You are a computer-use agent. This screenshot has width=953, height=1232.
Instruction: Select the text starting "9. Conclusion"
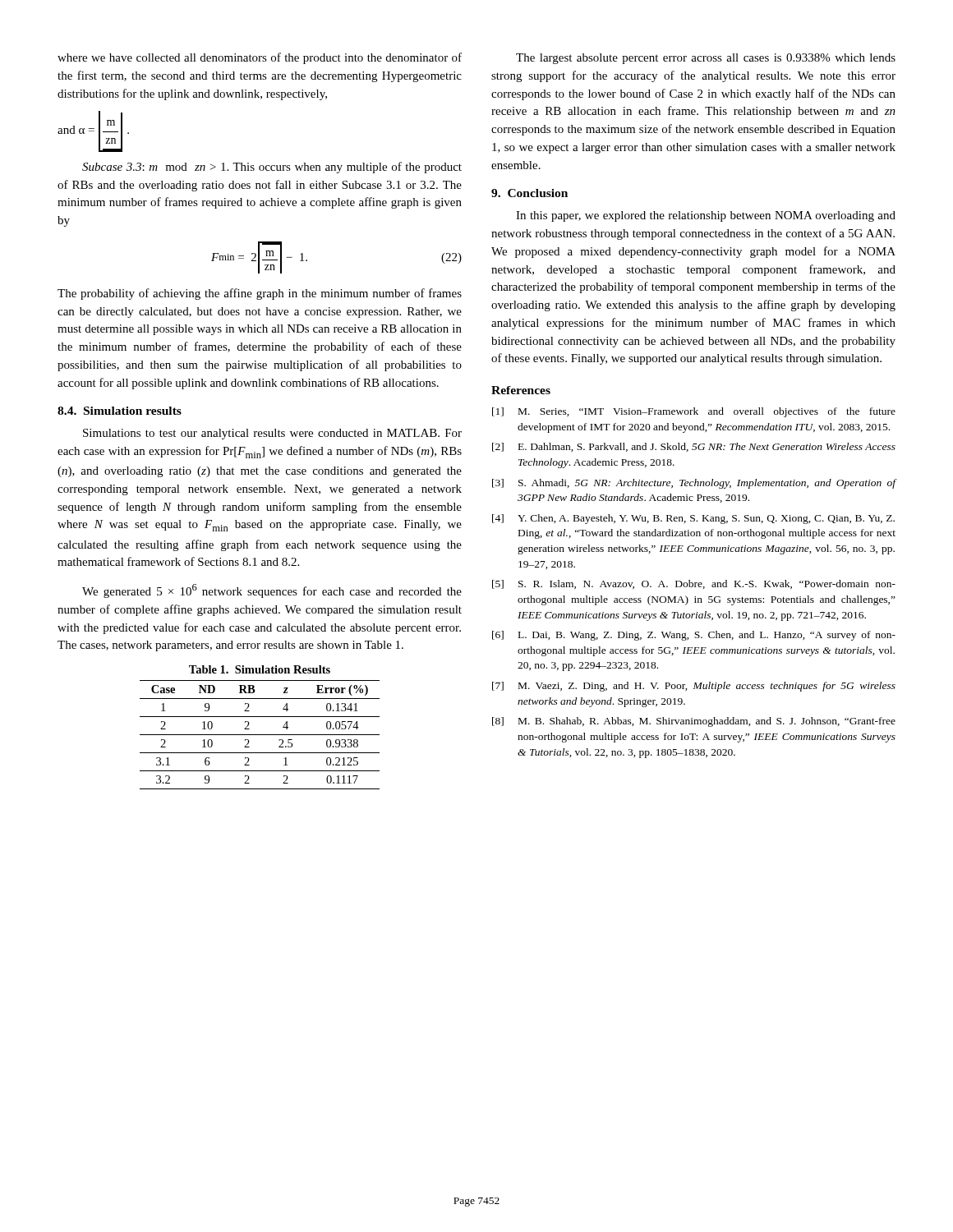pos(530,193)
